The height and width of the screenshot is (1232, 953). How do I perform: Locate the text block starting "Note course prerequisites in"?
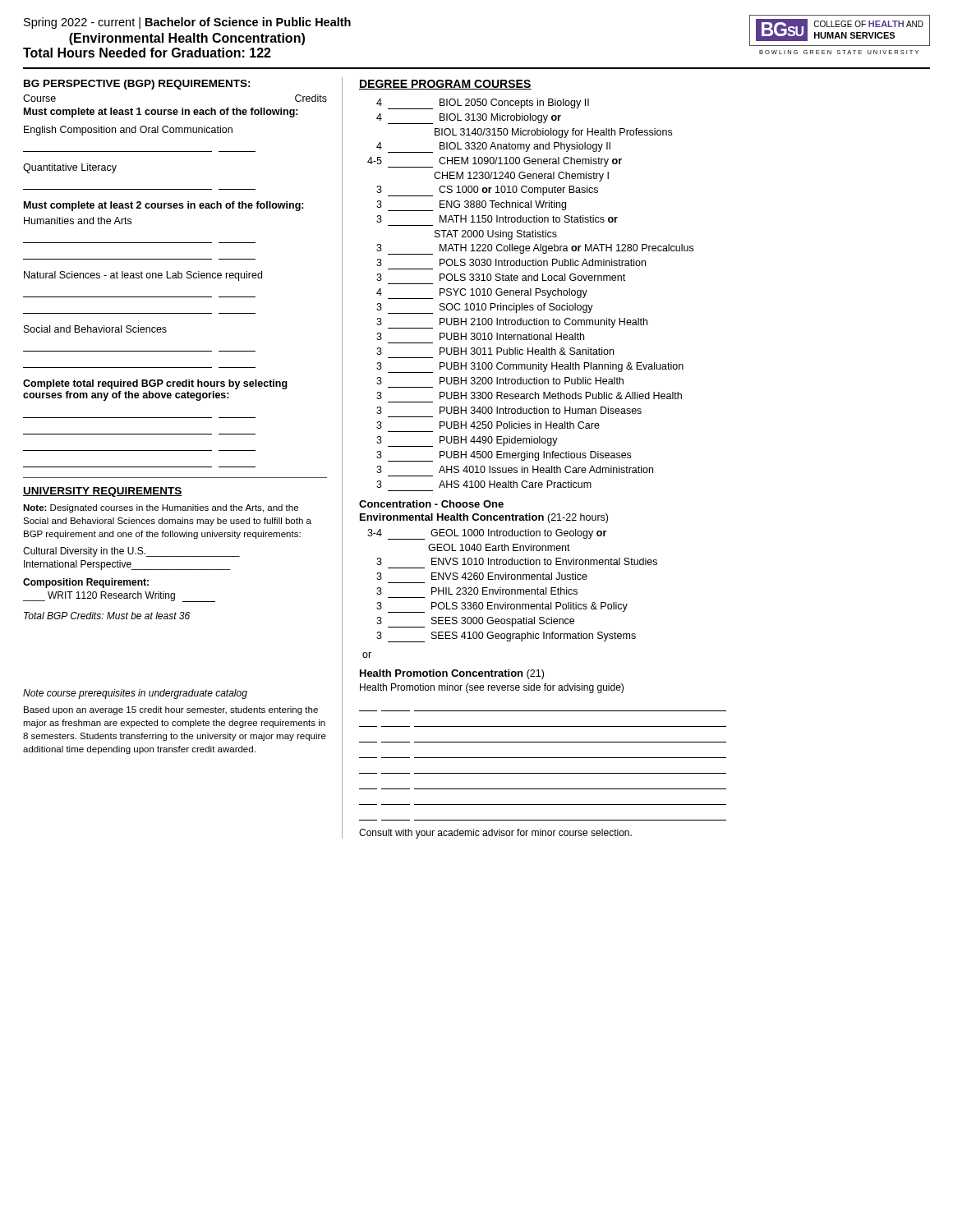click(135, 693)
